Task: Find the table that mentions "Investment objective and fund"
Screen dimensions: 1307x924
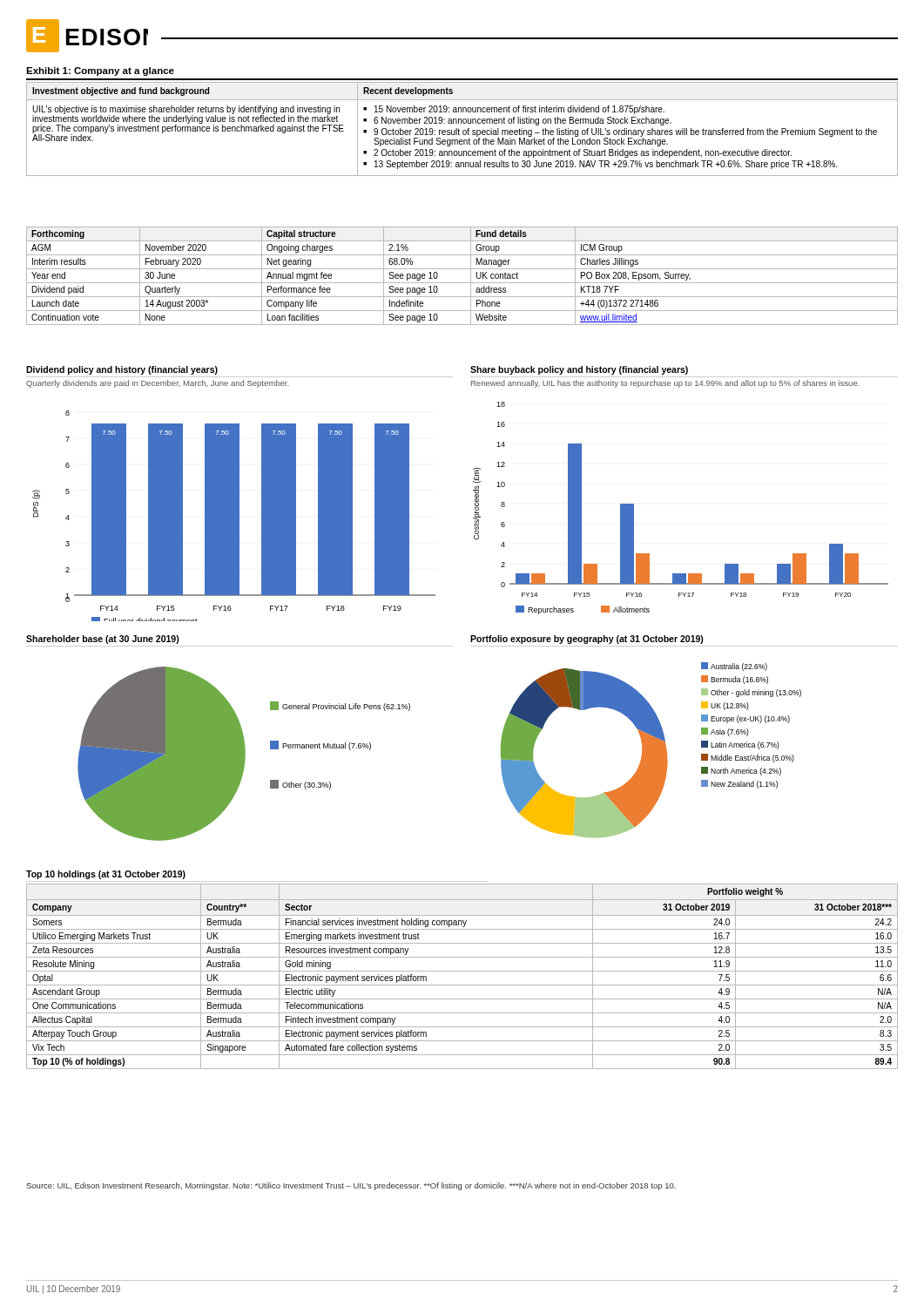Action: 462,129
